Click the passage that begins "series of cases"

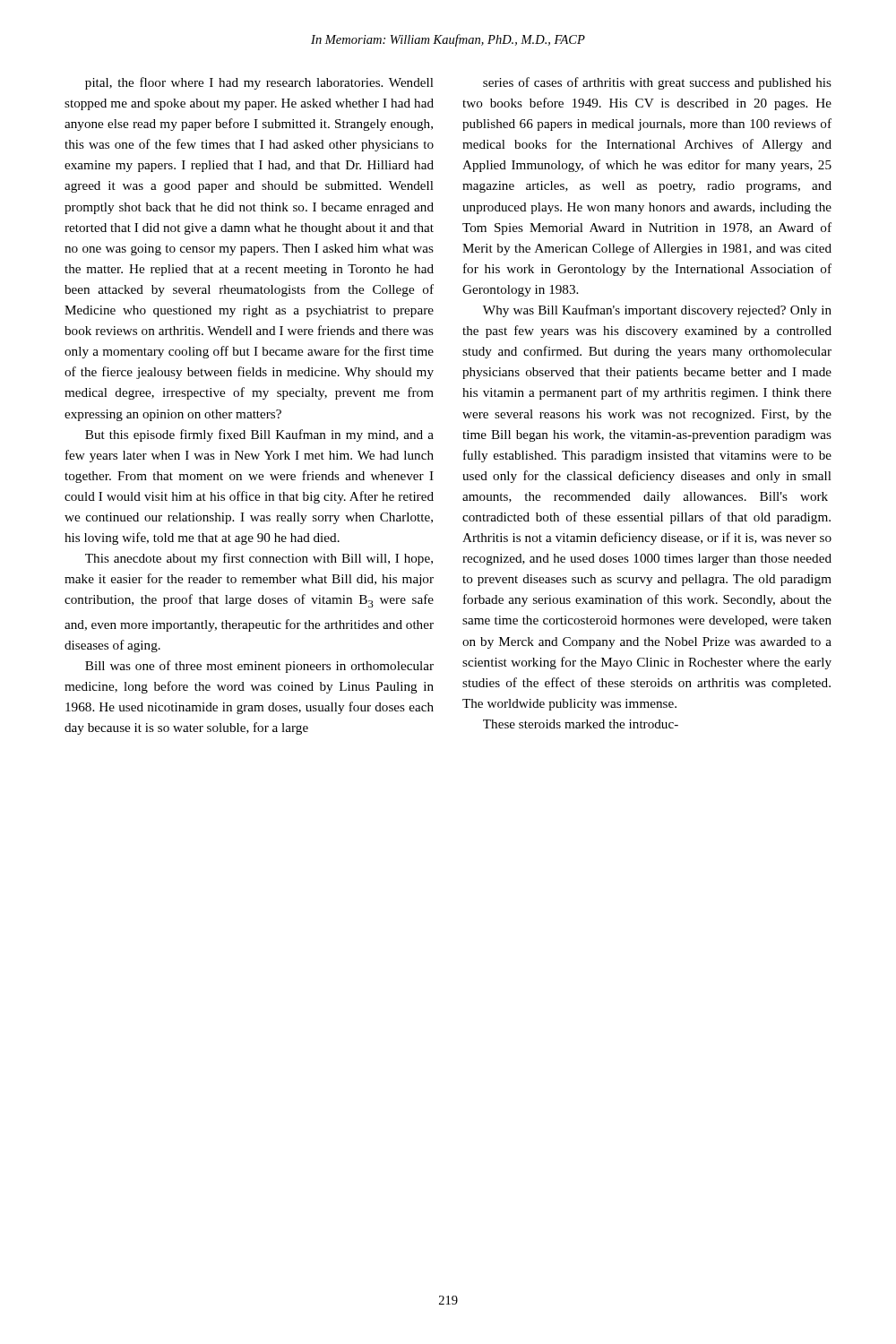tap(647, 403)
